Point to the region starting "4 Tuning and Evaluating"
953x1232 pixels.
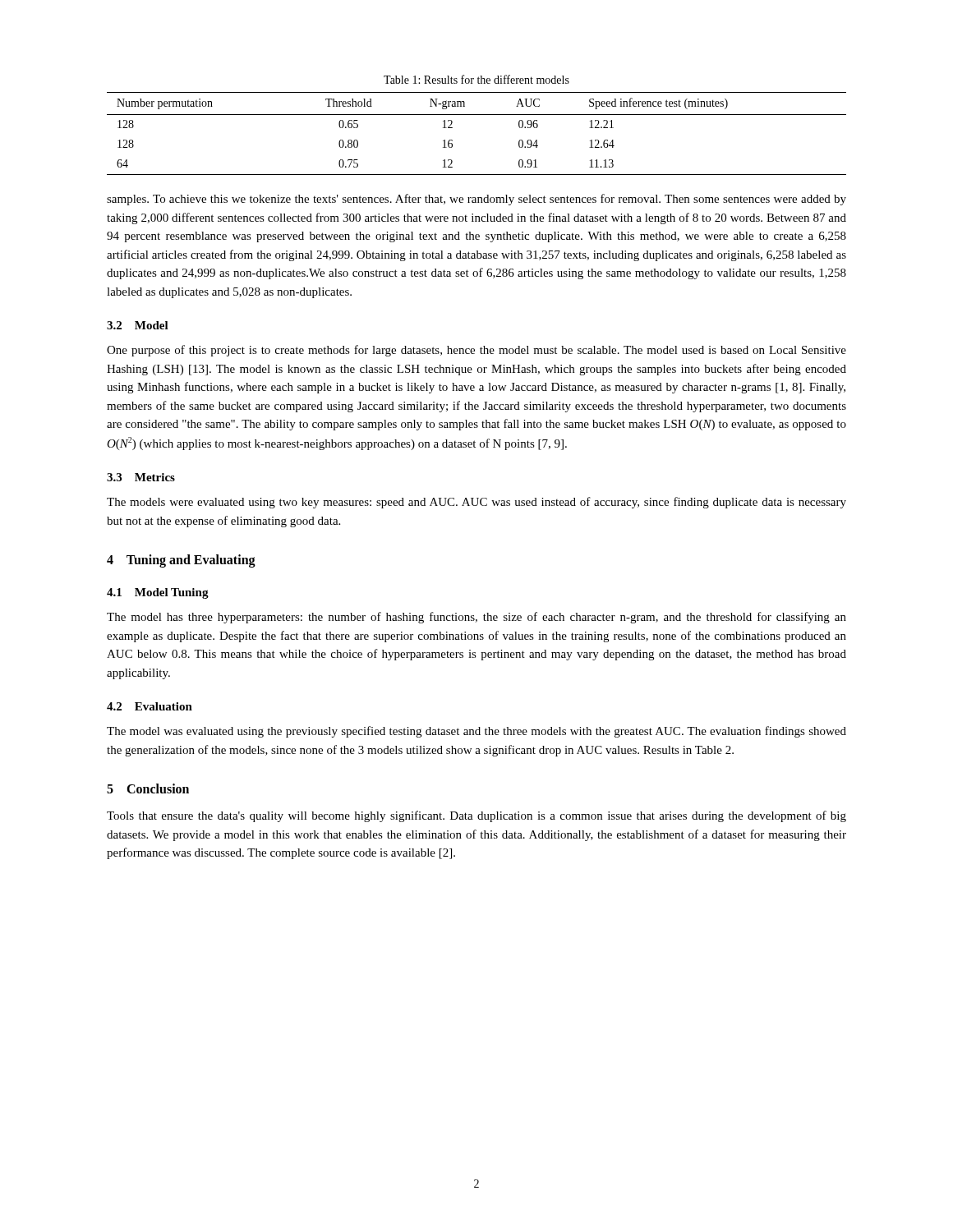pos(181,560)
